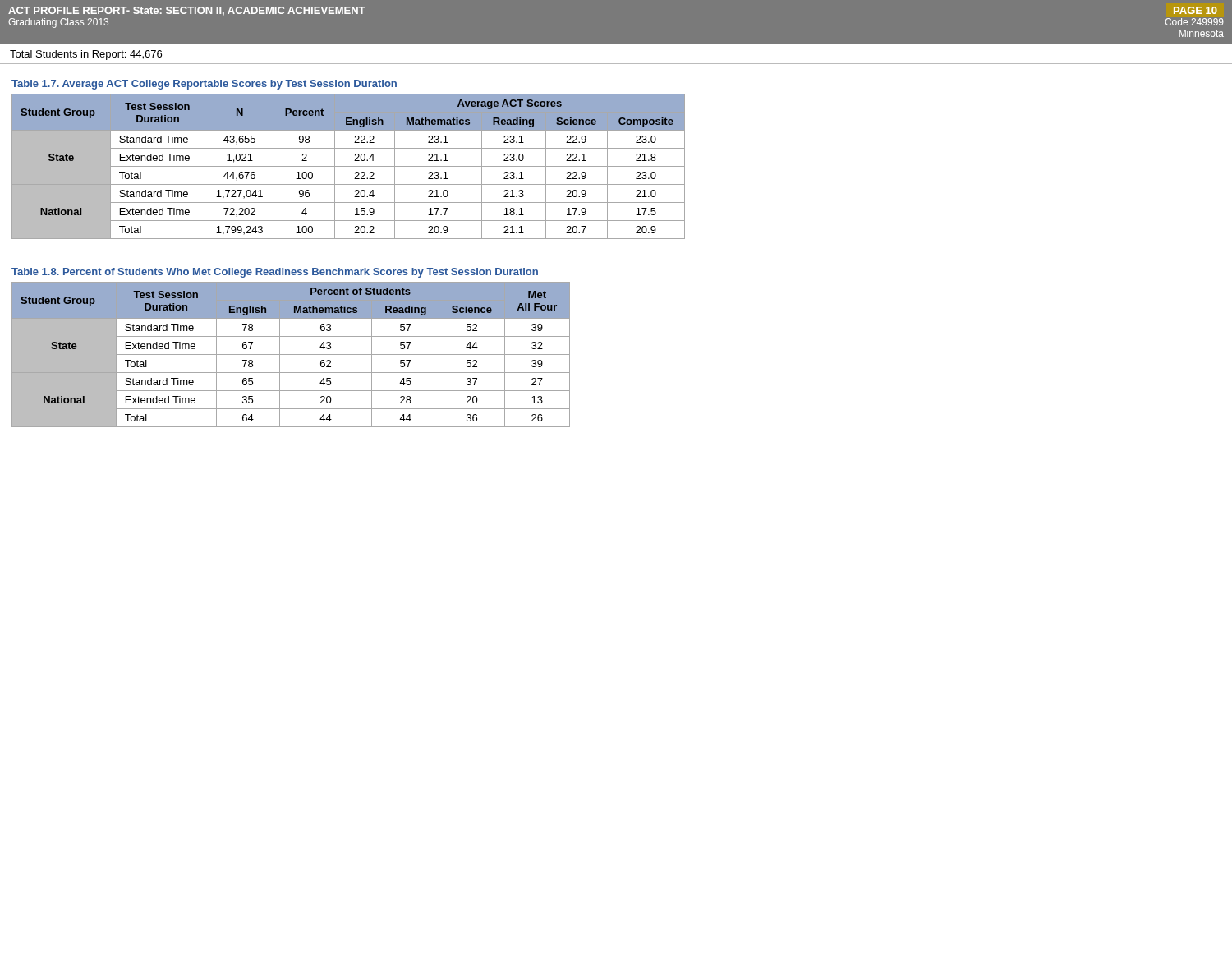Find the caption with the text "Table 1.8. Percent of Students Who"
The width and height of the screenshot is (1232, 953).
tap(275, 272)
